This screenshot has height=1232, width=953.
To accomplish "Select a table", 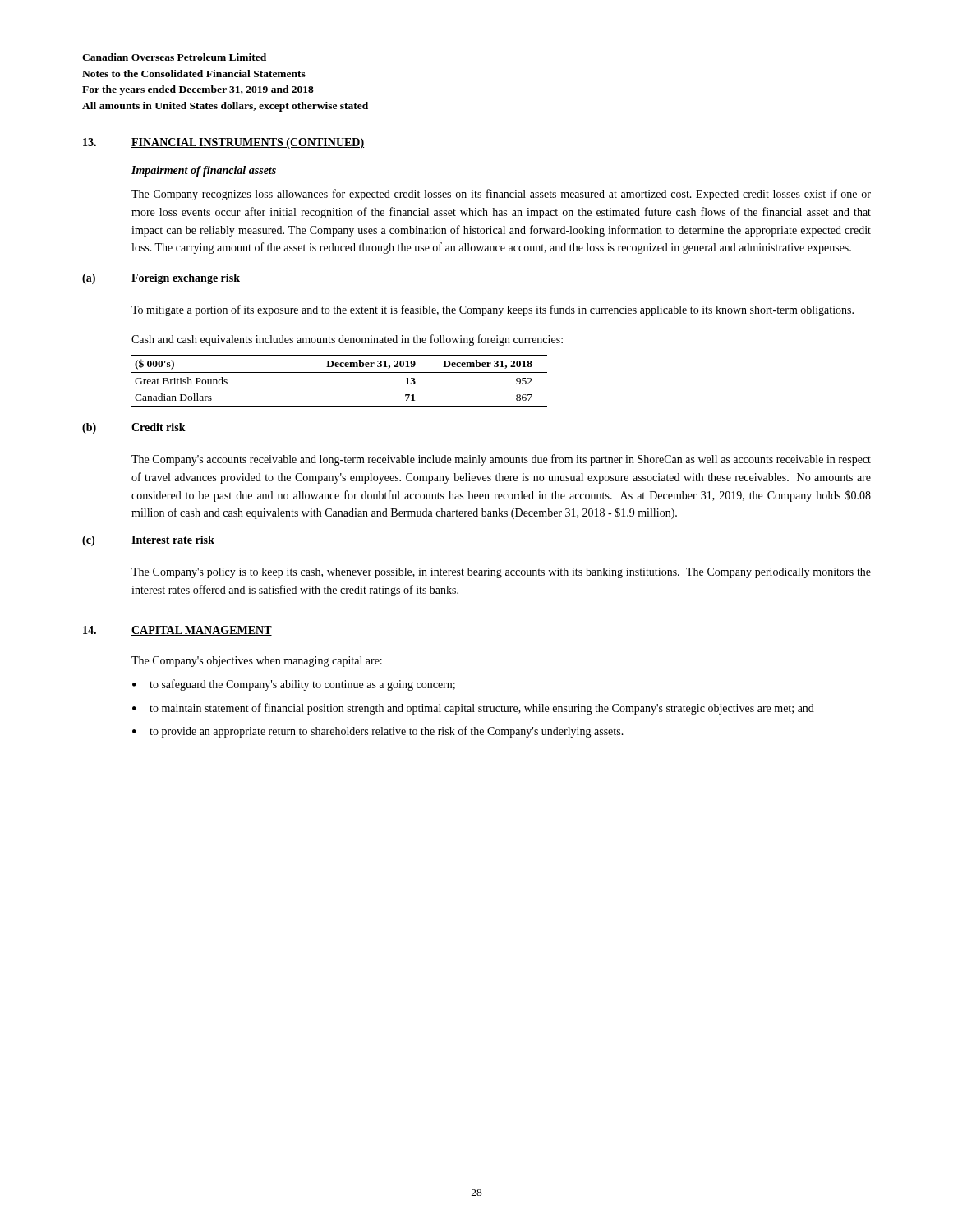I will coord(501,381).
